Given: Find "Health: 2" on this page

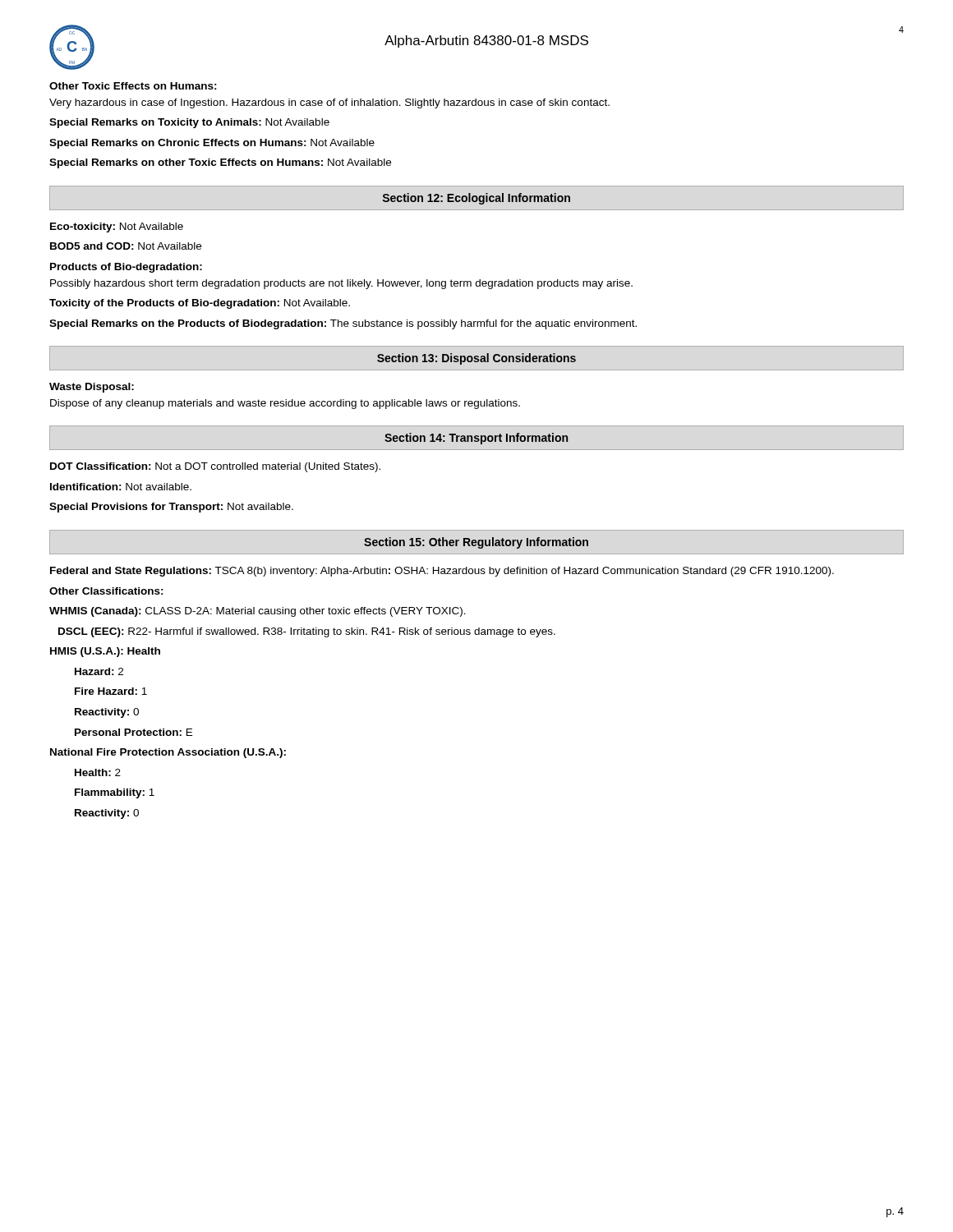Looking at the screenshot, I should (97, 772).
